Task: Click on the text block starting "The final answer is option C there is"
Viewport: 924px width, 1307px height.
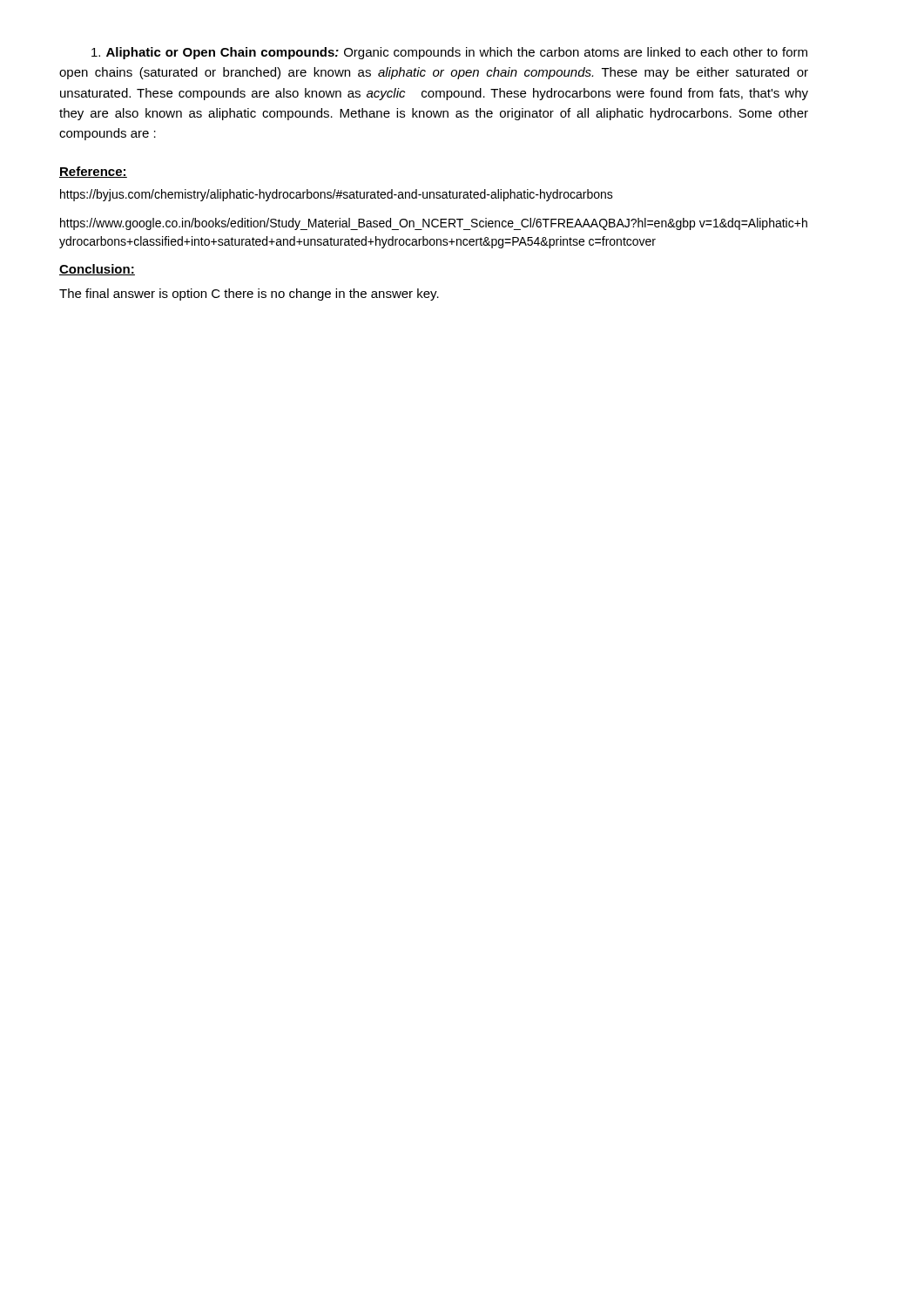Action: pos(249,293)
